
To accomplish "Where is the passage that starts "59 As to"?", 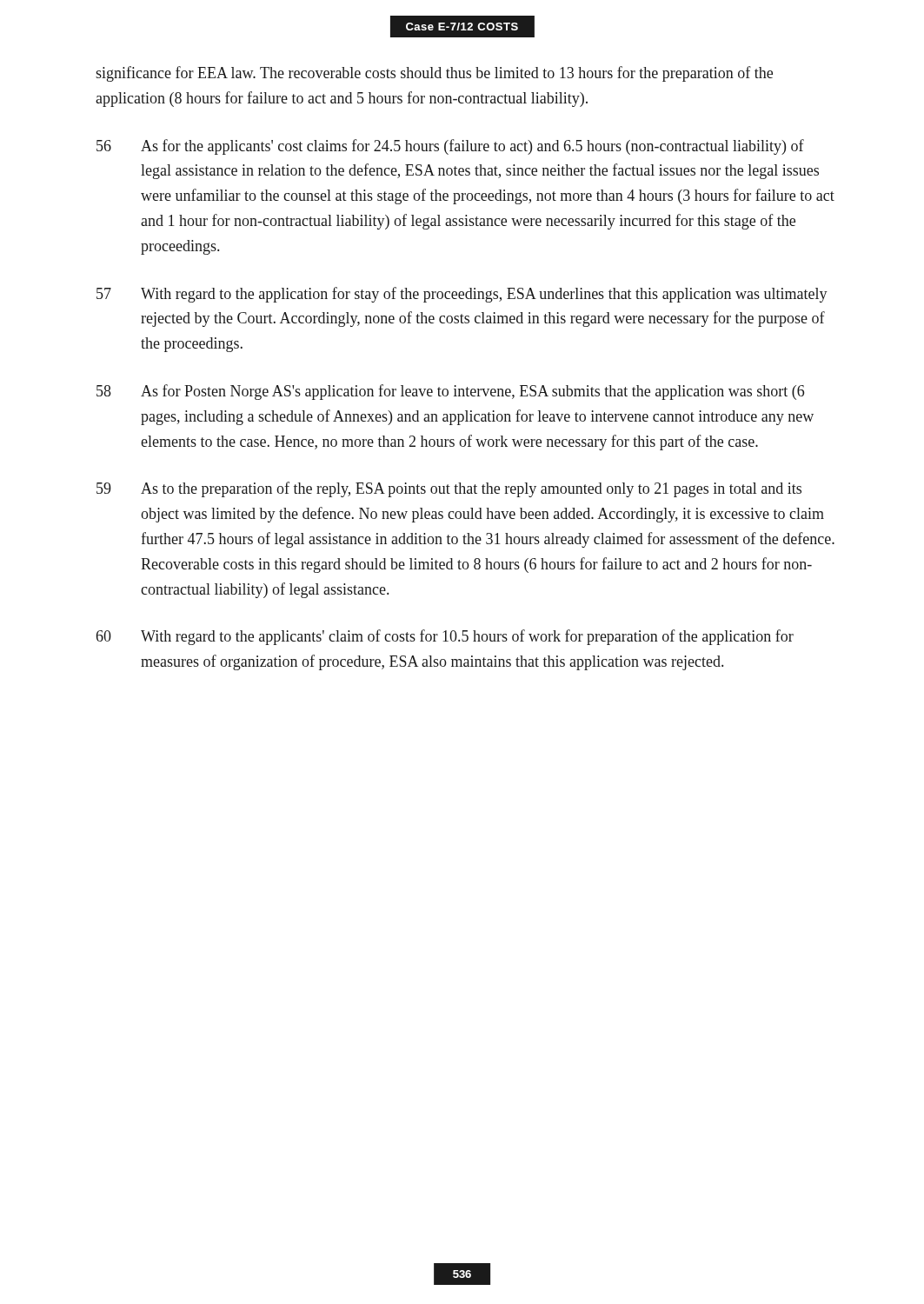I will 466,539.
